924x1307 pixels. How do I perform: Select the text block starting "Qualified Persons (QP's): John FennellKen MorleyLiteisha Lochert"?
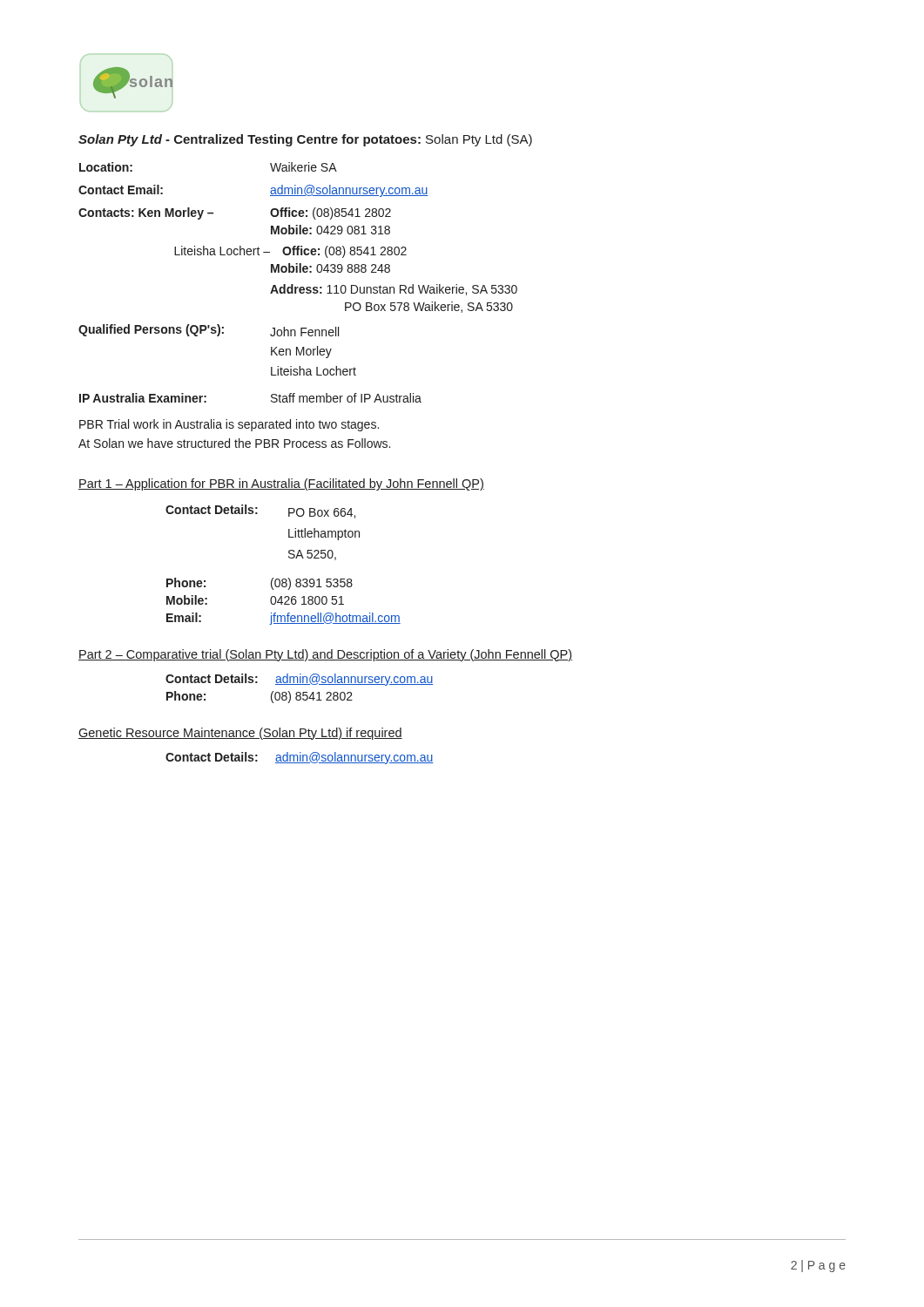[209, 330]
